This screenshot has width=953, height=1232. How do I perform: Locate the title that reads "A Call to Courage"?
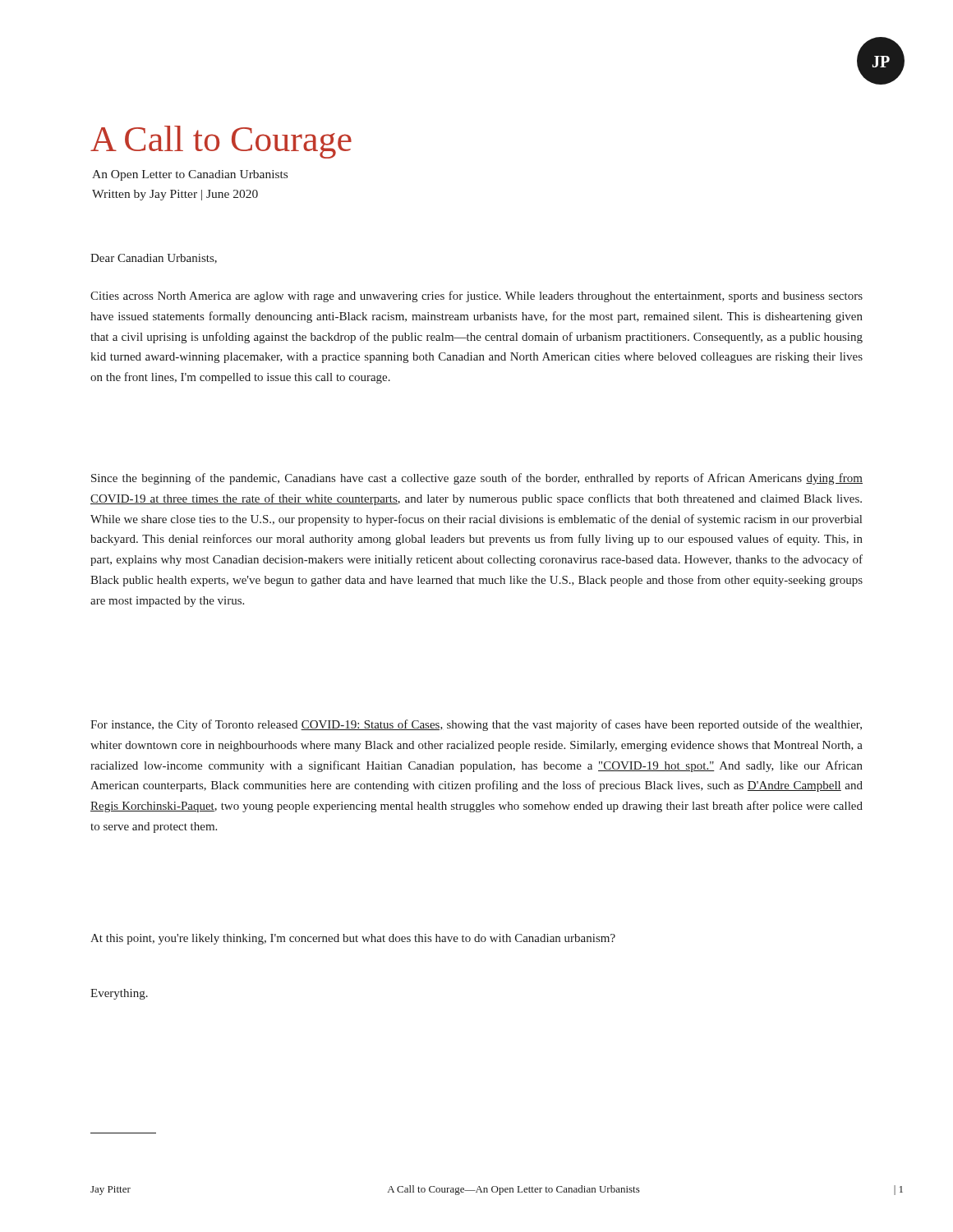coord(221,140)
